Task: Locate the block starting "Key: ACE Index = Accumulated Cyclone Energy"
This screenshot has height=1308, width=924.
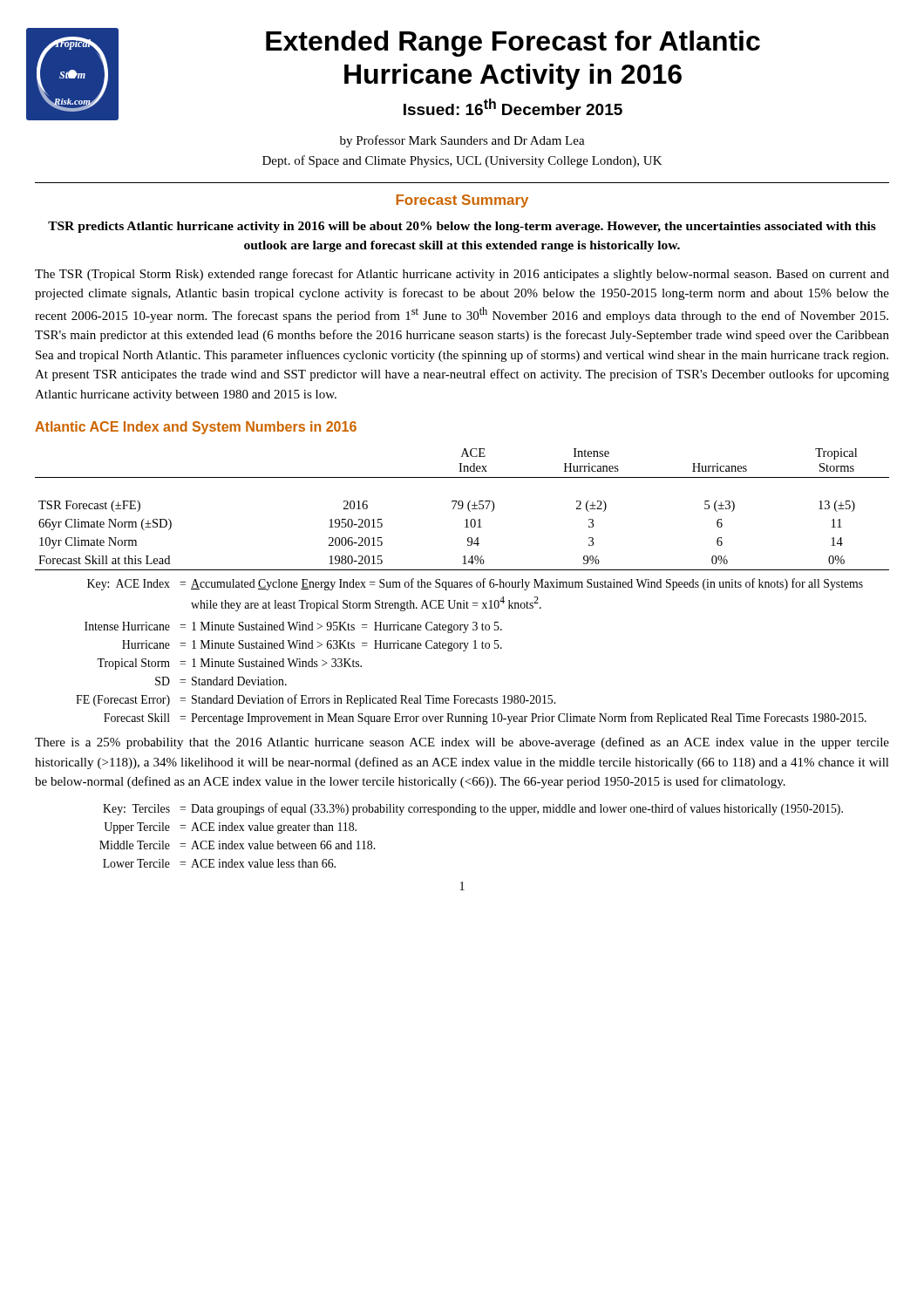Action: pos(462,652)
